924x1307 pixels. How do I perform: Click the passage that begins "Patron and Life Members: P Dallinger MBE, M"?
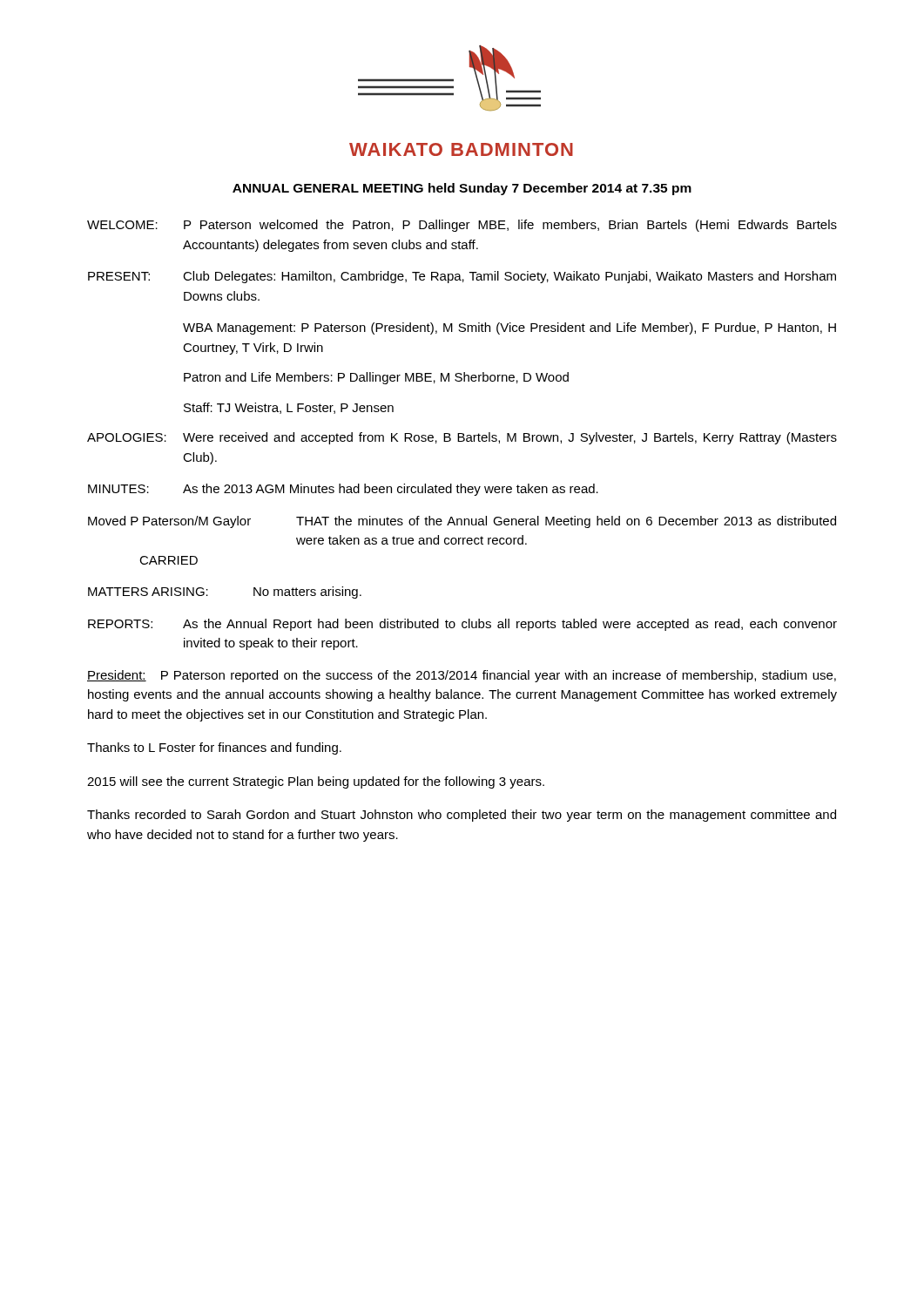[x=376, y=377]
